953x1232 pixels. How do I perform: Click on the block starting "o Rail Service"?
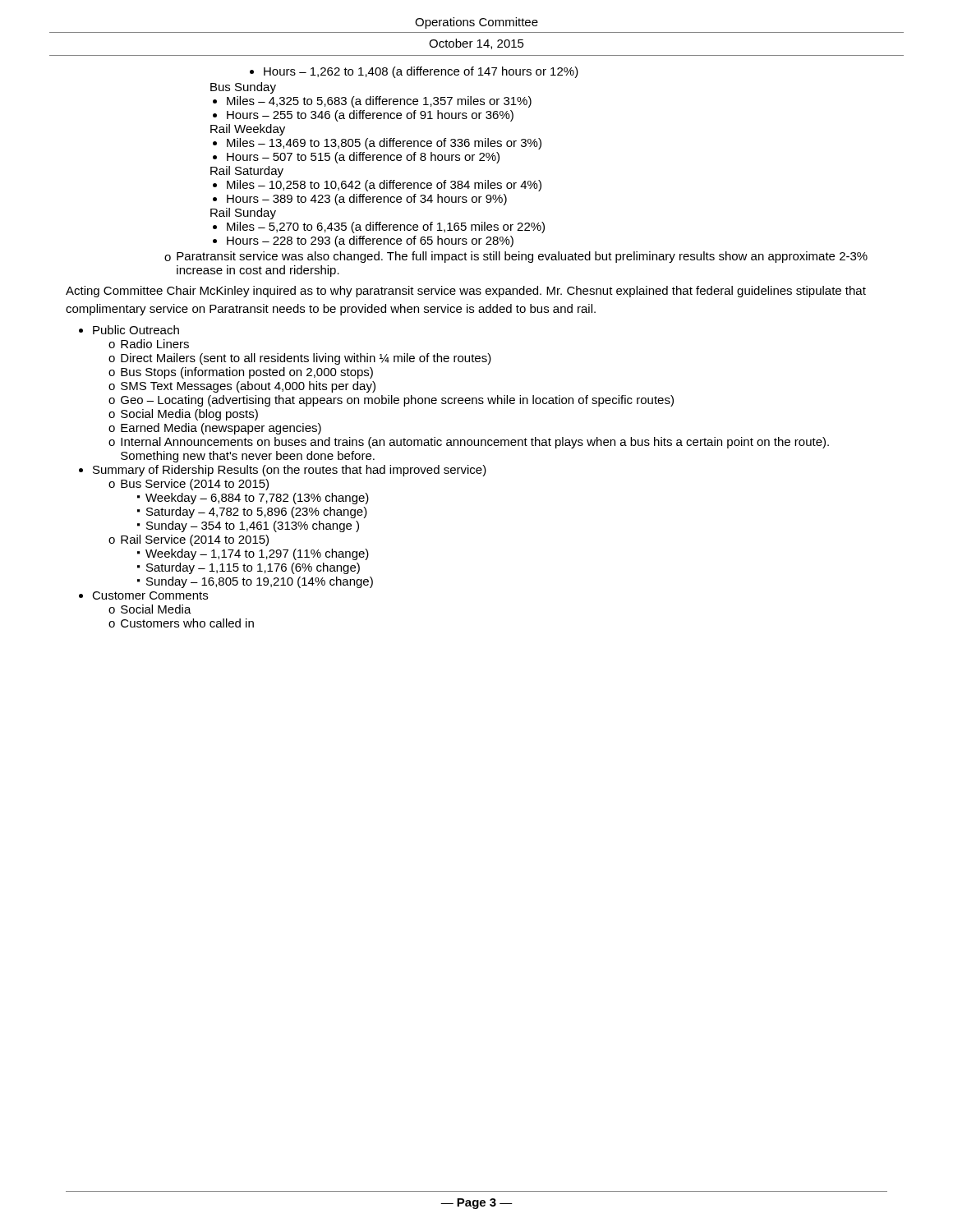[x=189, y=540]
